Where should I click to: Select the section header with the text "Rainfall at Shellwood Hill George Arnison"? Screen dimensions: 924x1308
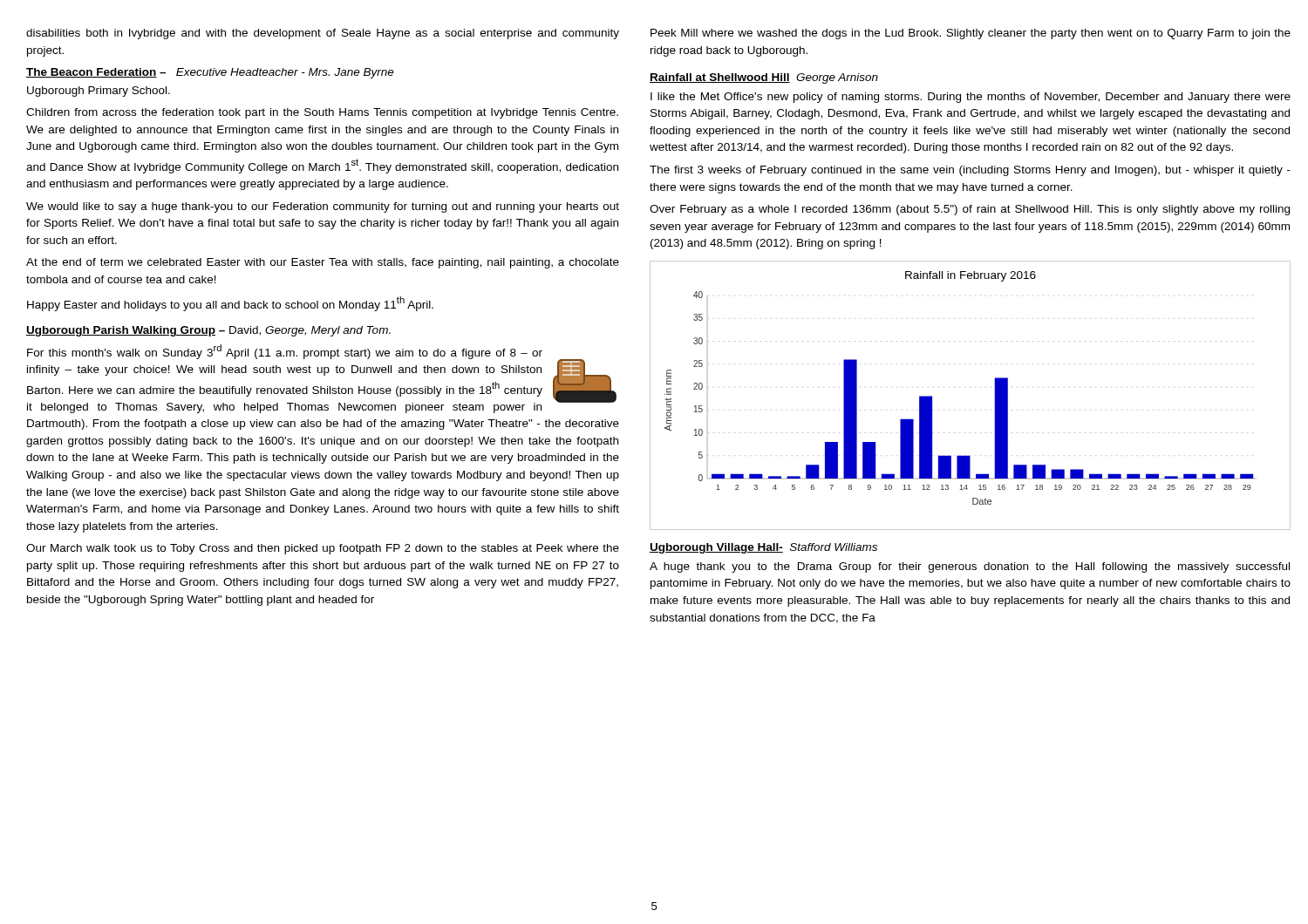tap(764, 77)
